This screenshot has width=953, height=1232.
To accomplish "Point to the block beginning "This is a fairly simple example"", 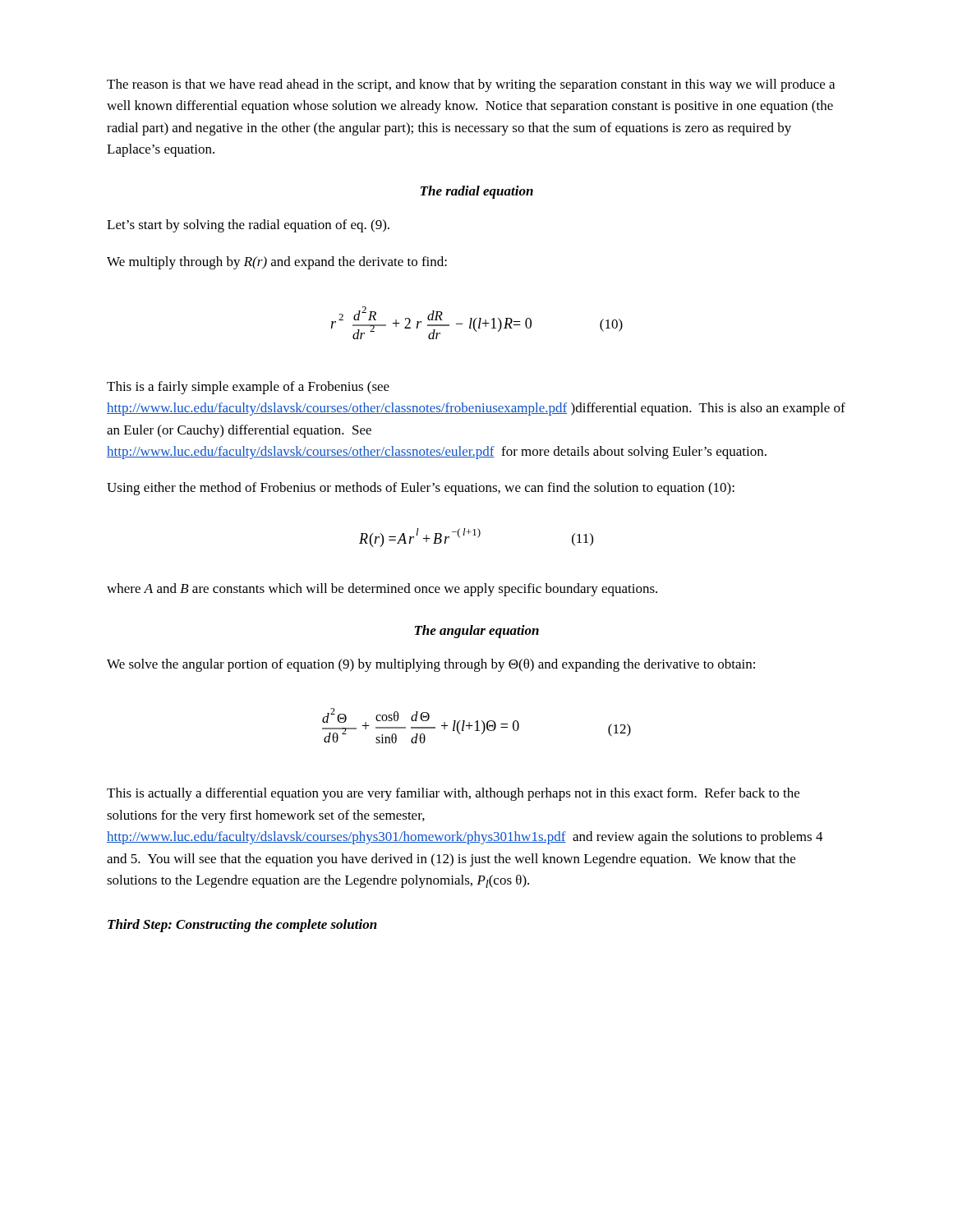I will [476, 419].
